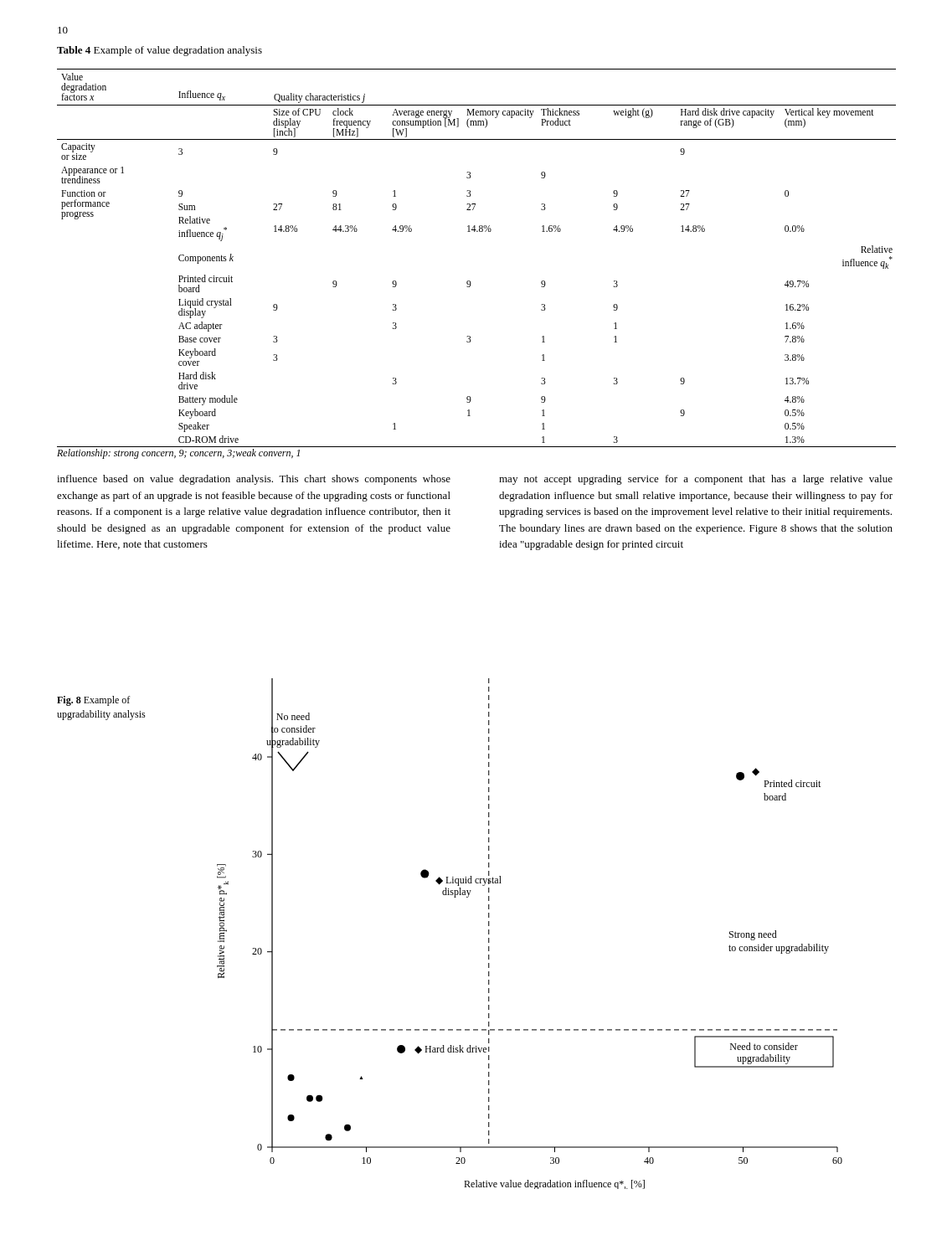The image size is (952, 1256).
Task: Find the text block starting "Relationship: strong concern, 9; concern, 3;weak"
Action: coord(179,453)
